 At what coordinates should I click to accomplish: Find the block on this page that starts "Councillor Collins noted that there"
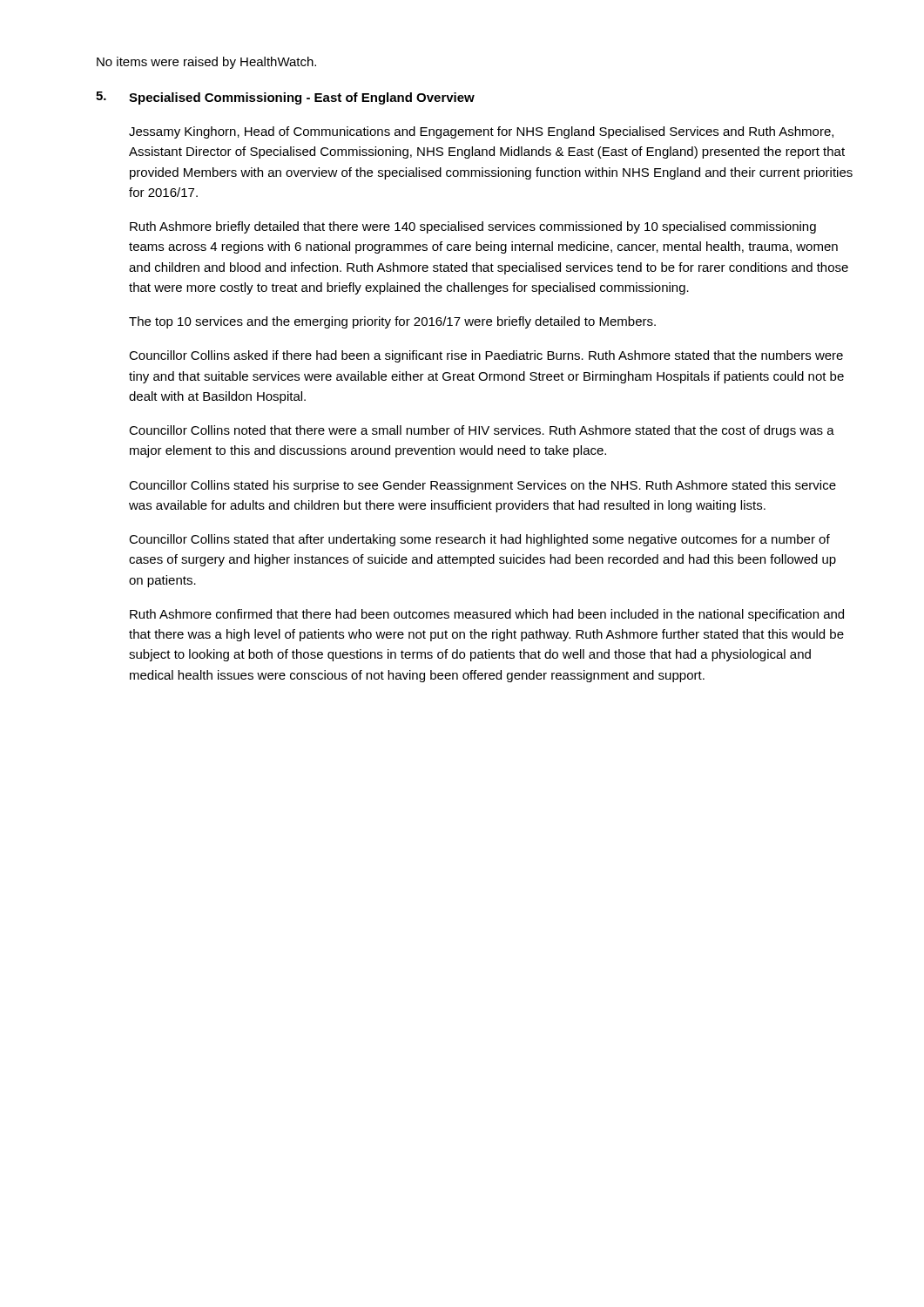pos(481,440)
